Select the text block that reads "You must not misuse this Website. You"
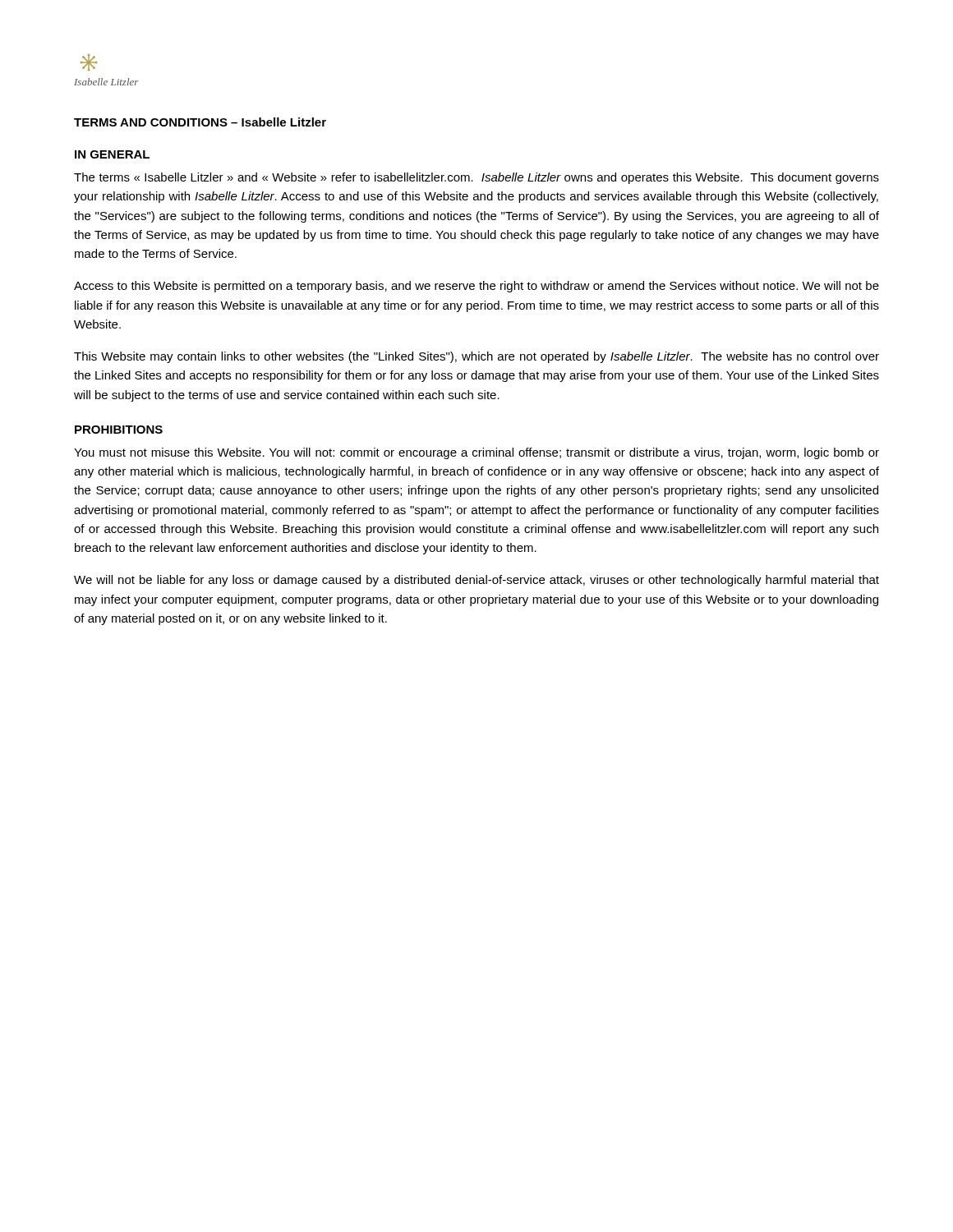Viewport: 953px width, 1232px height. [476, 500]
